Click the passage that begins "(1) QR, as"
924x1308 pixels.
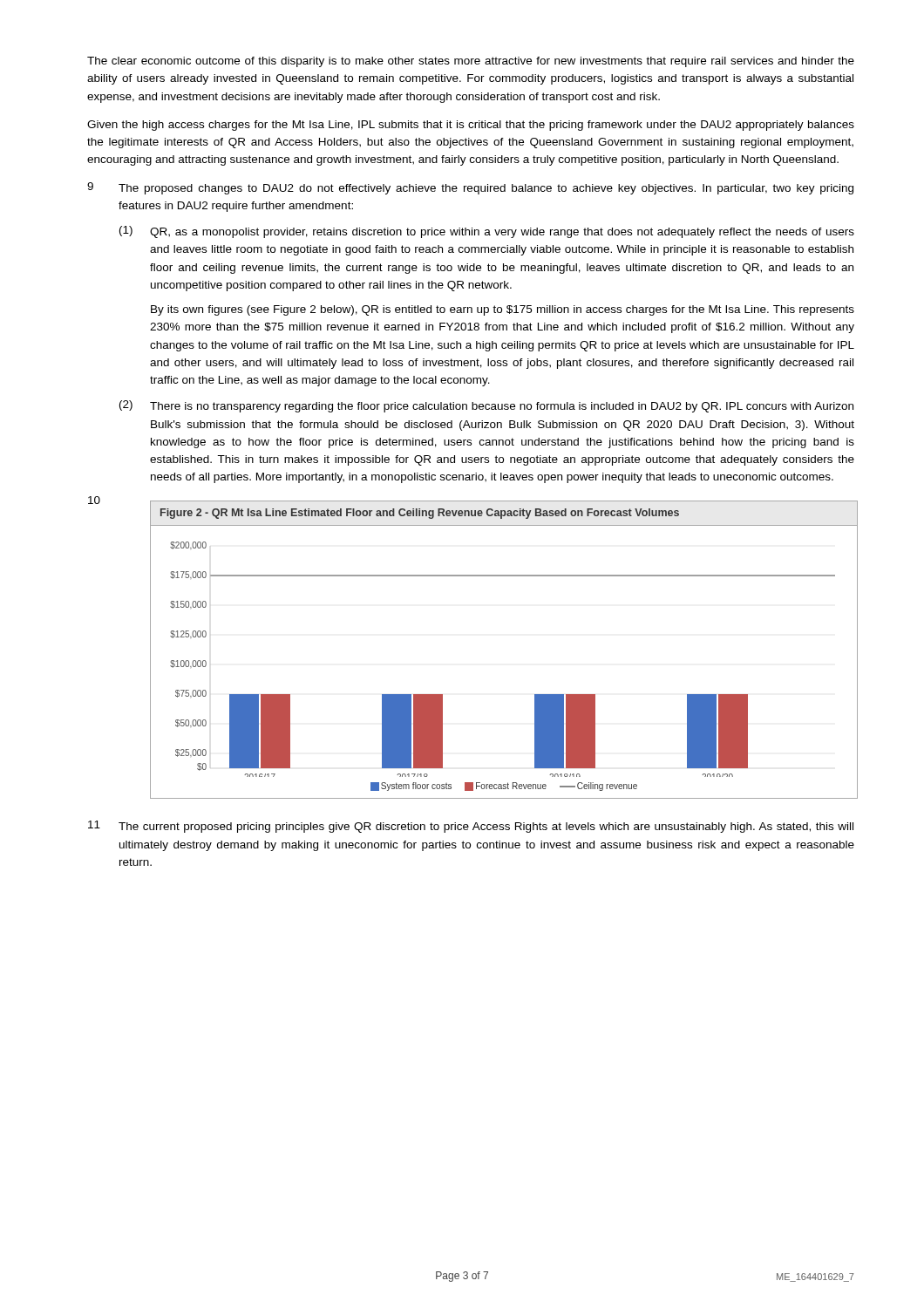(x=471, y=259)
